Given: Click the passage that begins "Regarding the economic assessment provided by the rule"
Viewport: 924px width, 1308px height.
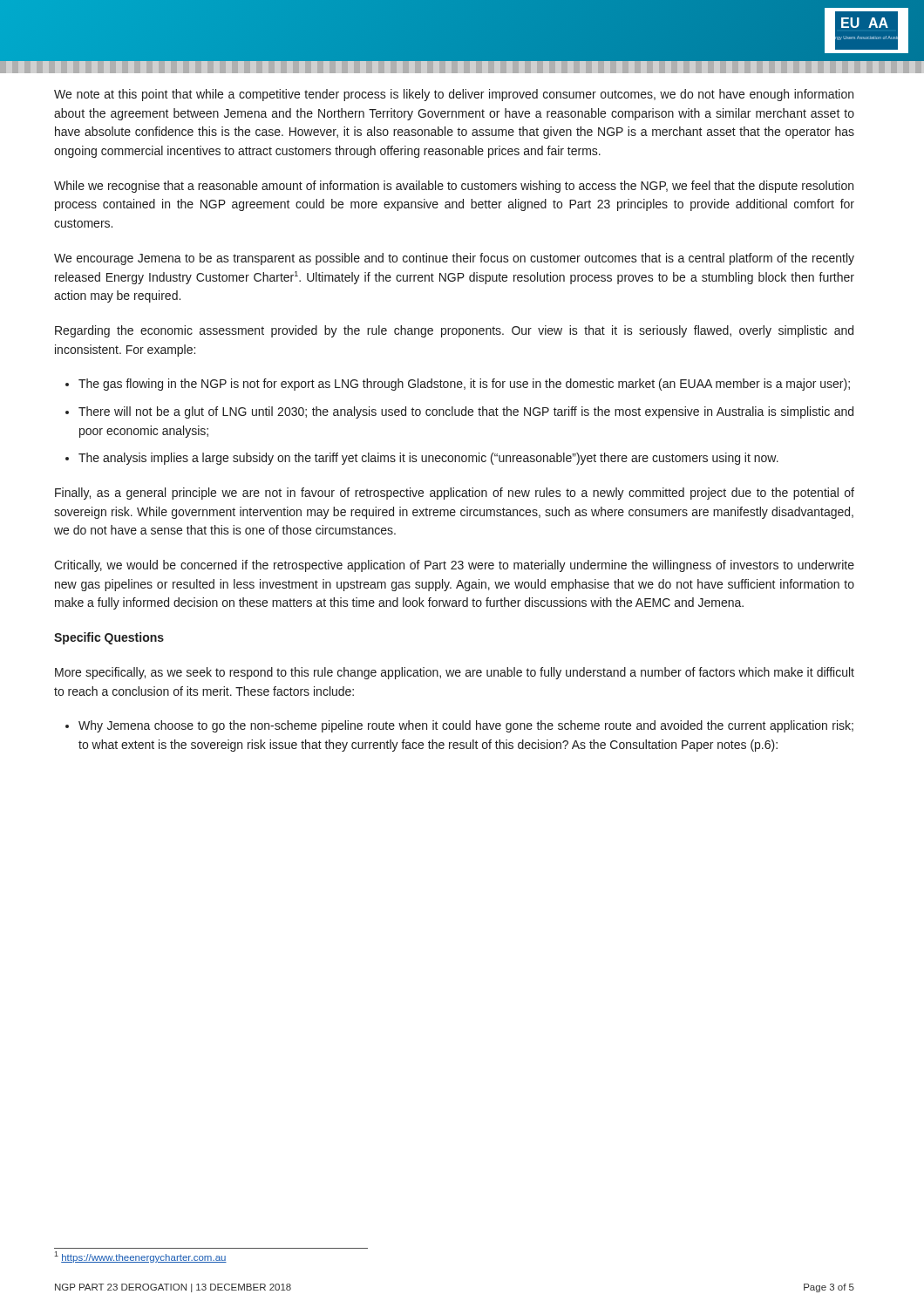Looking at the screenshot, I should pos(454,341).
